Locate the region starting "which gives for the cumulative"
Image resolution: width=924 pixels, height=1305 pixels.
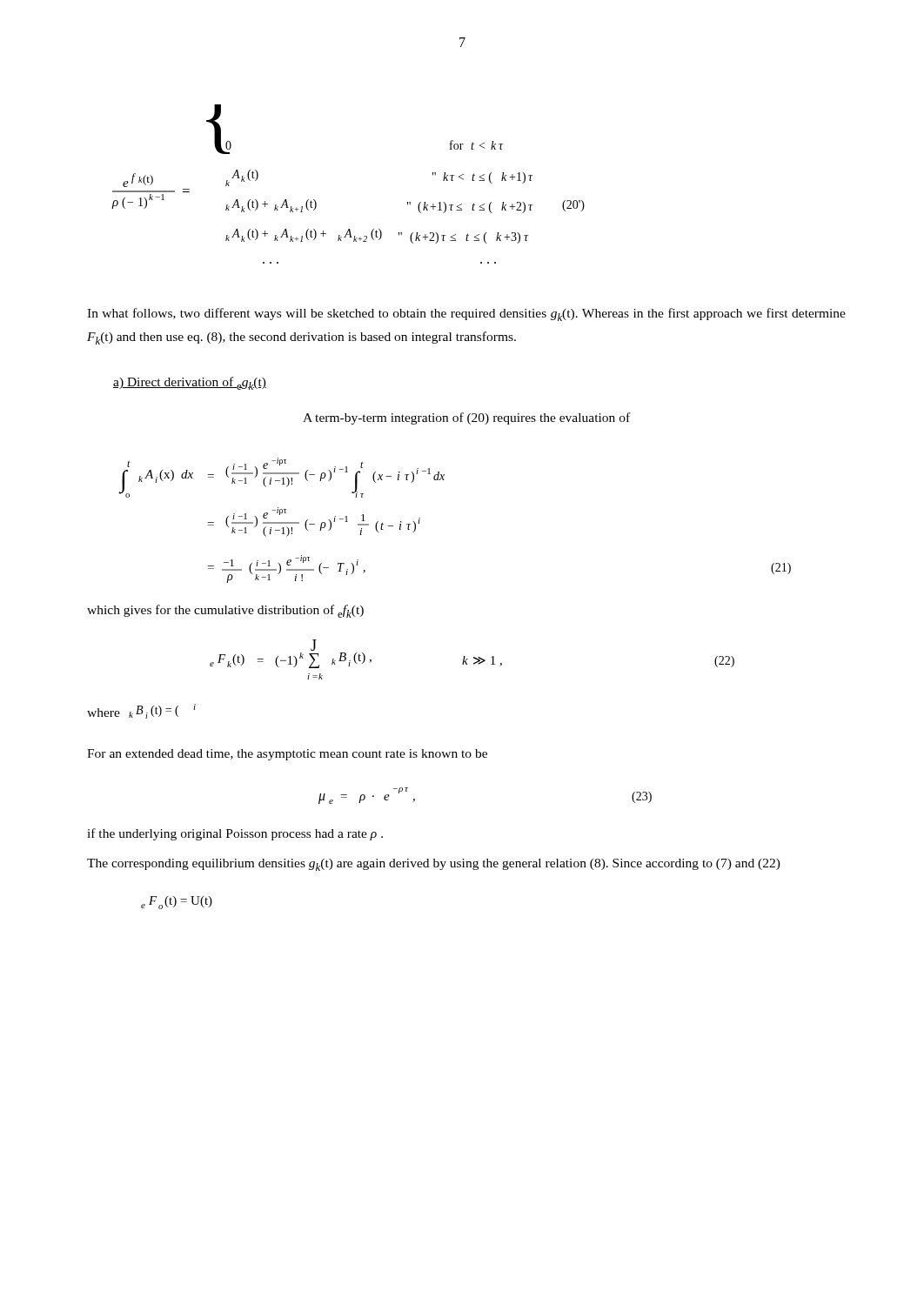tap(226, 612)
